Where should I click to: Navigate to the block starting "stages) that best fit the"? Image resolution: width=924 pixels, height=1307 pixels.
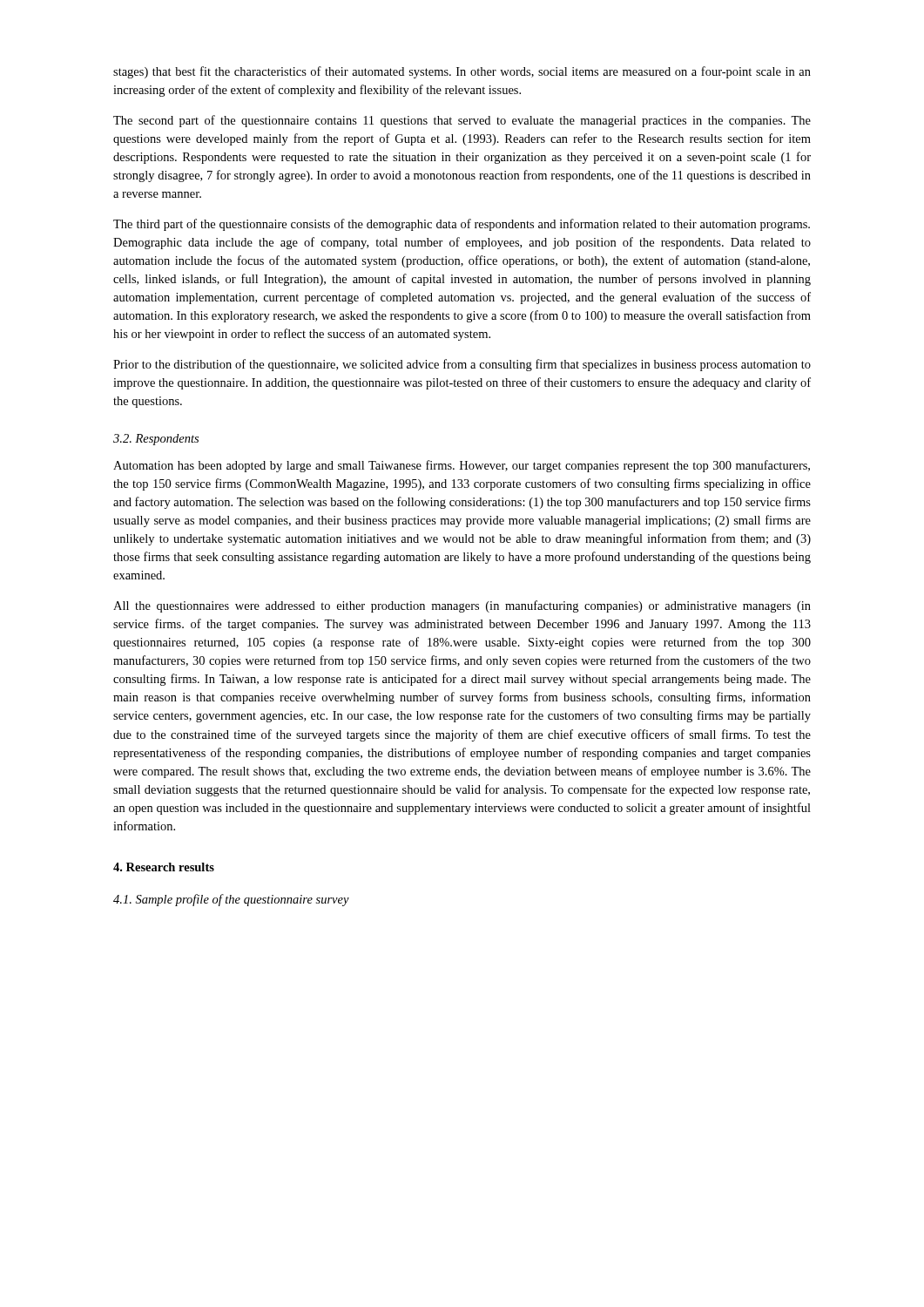462,81
